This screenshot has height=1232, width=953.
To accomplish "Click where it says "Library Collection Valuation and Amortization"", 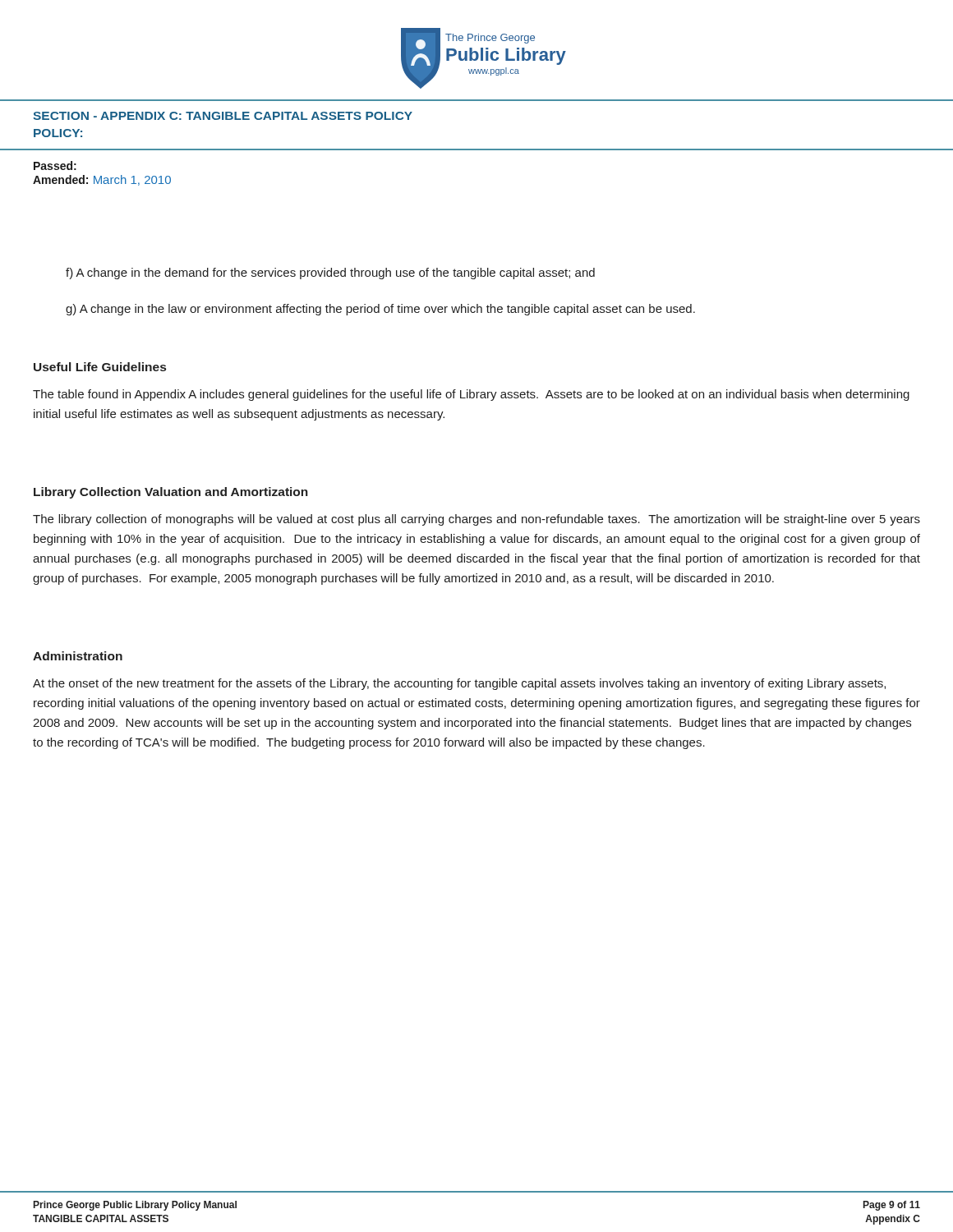I will click(171, 491).
